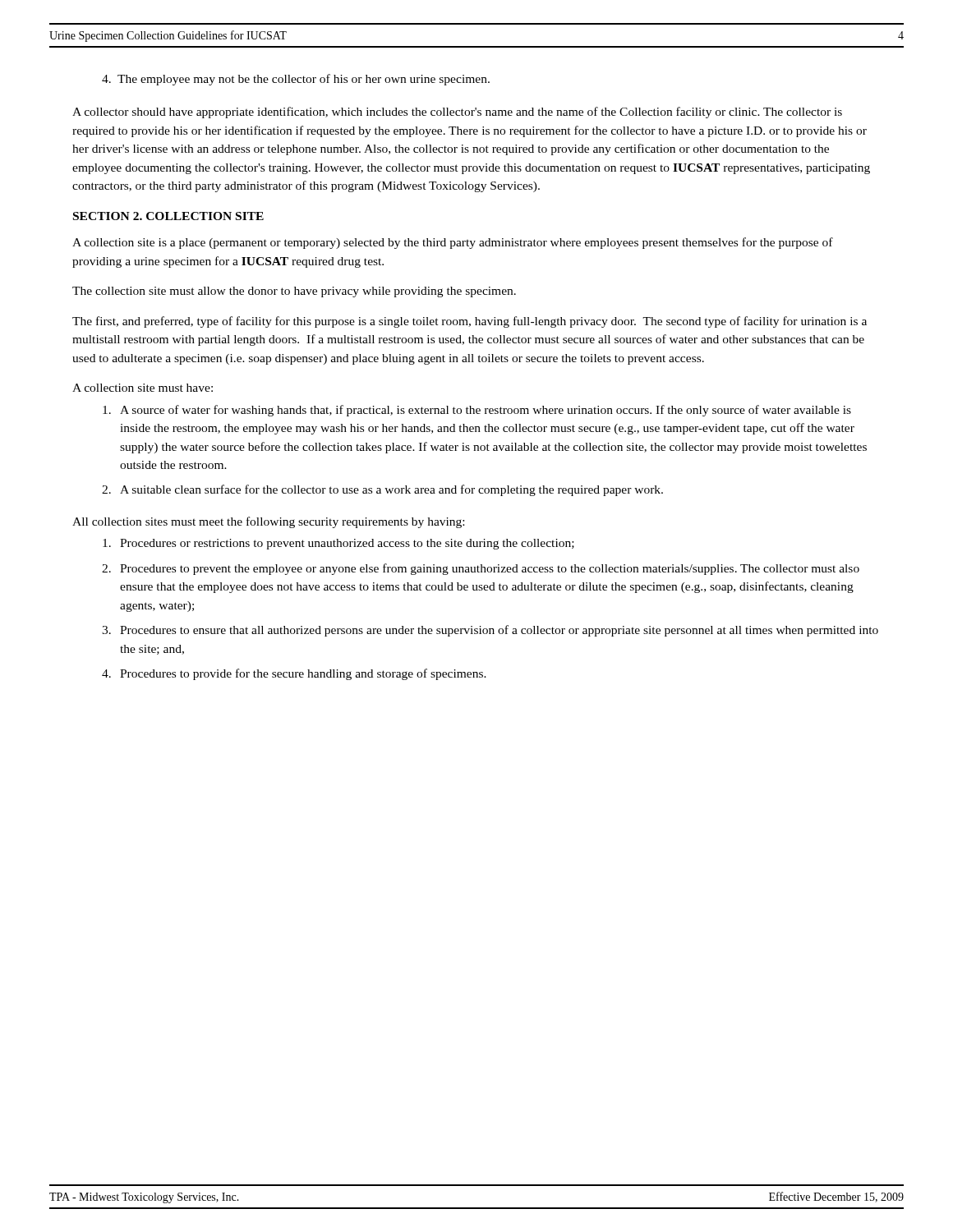Image resolution: width=953 pixels, height=1232 pixels.
Task: Point to the element starting "4. Procedures to provide"
Action: coord(491,674)
